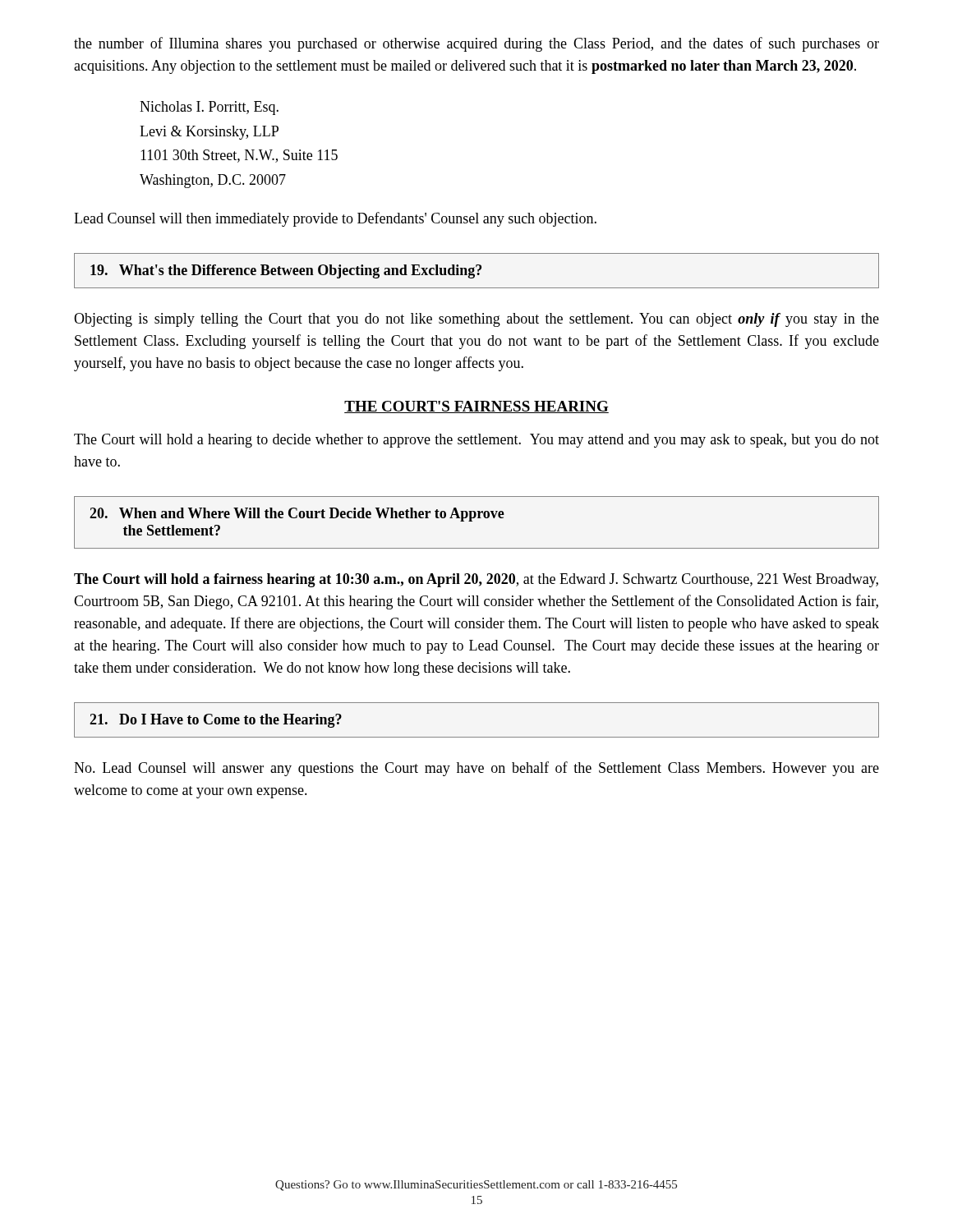This screenshot has width=953, height=1232.
Task: Click on the region starting "Objecting is simply telling"
Action: point(476,341)
